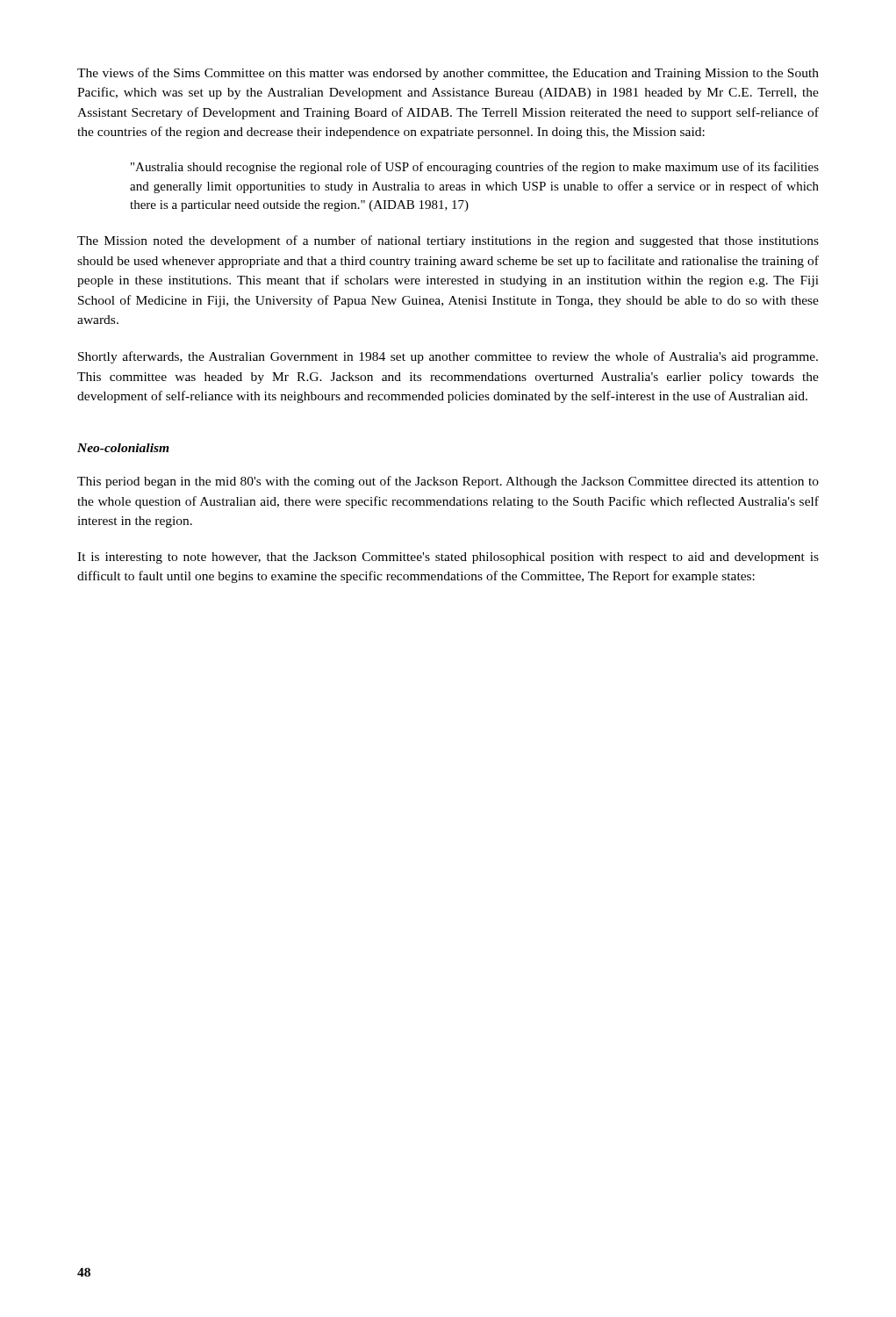Viewport: 896px width, 1317px height.
Task: Select the section header
Action: 123,447
